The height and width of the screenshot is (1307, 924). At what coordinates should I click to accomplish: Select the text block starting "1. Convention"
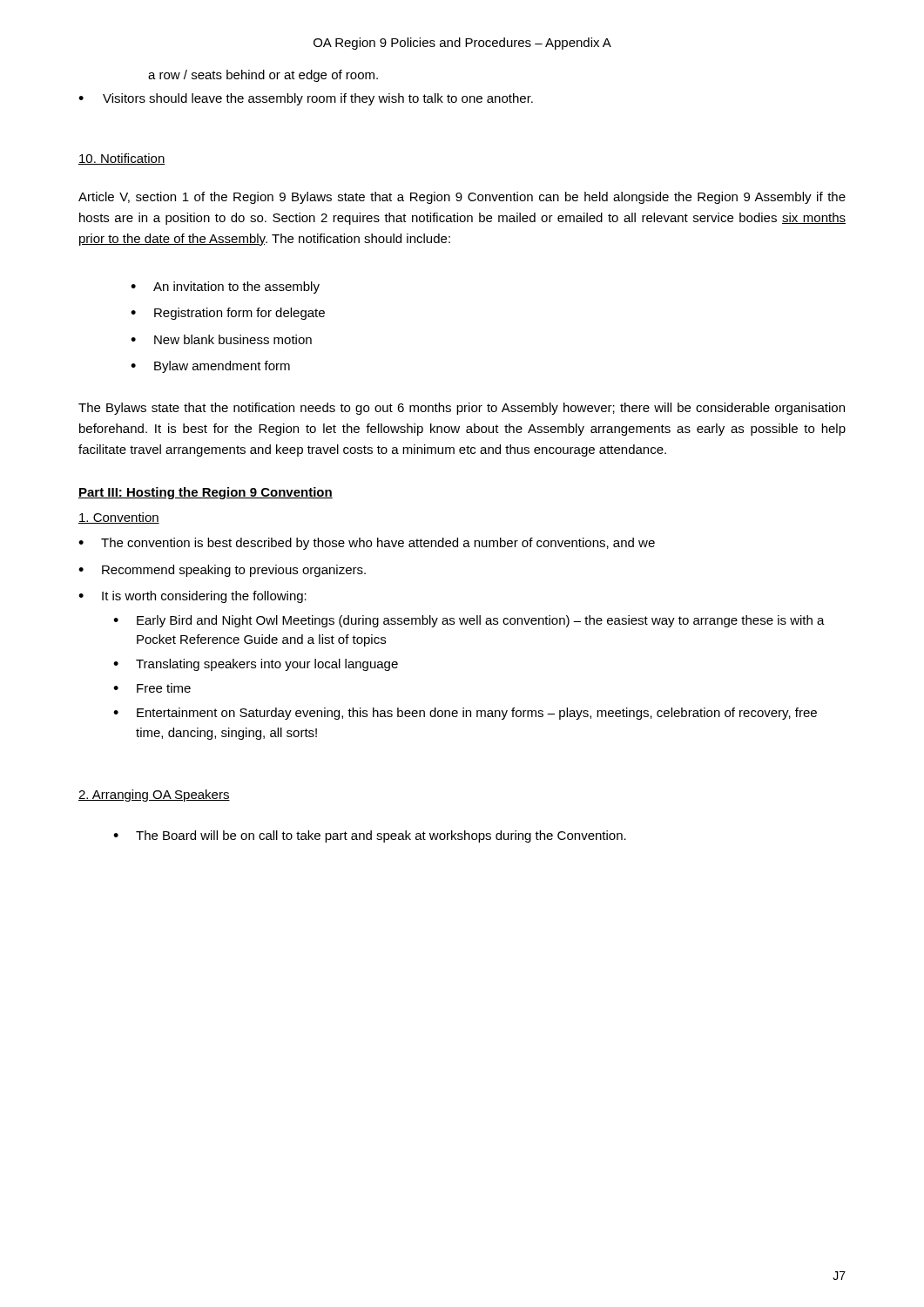click(x=119, y=518)
